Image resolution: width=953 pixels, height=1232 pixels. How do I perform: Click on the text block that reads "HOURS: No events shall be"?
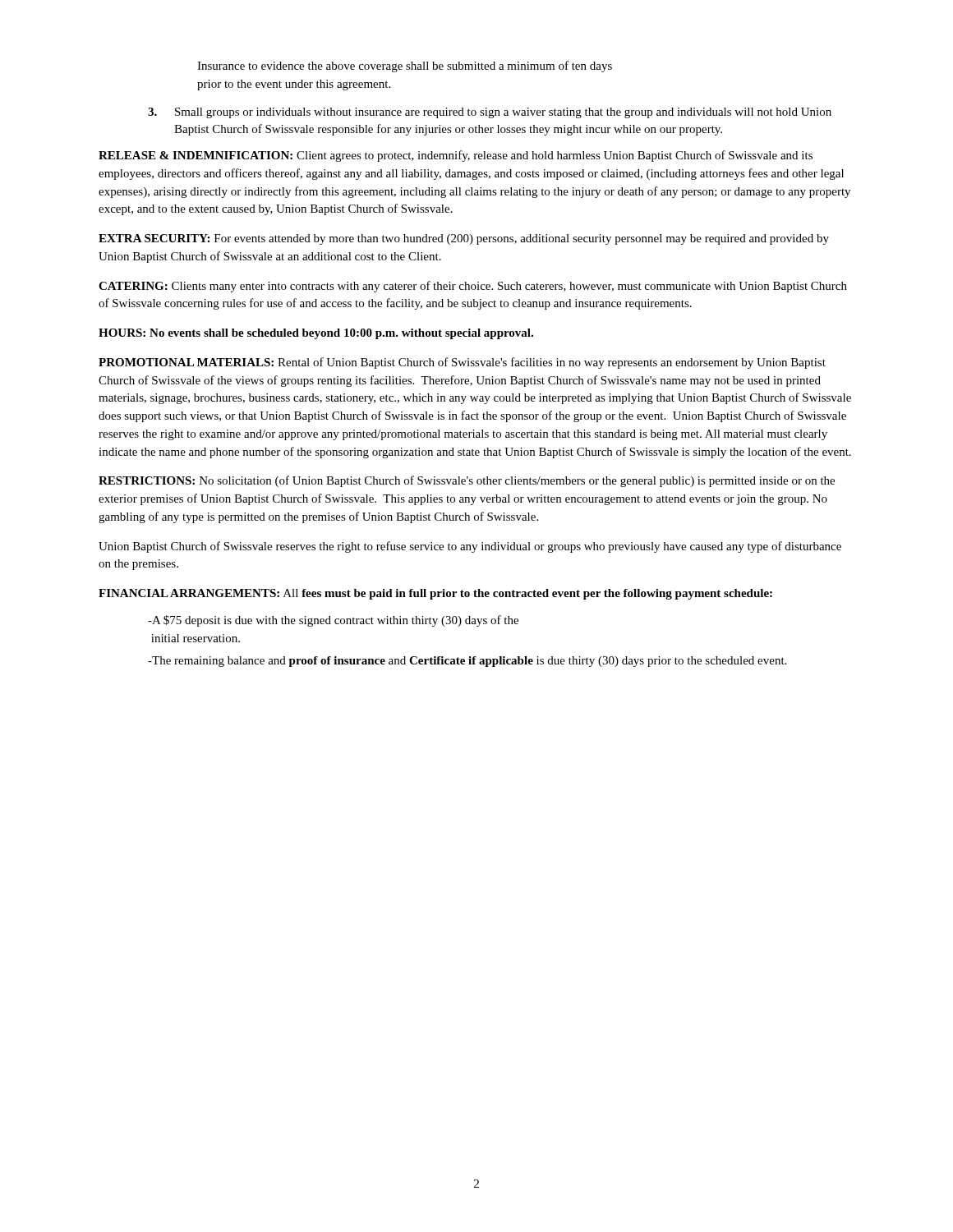point(316,333)
